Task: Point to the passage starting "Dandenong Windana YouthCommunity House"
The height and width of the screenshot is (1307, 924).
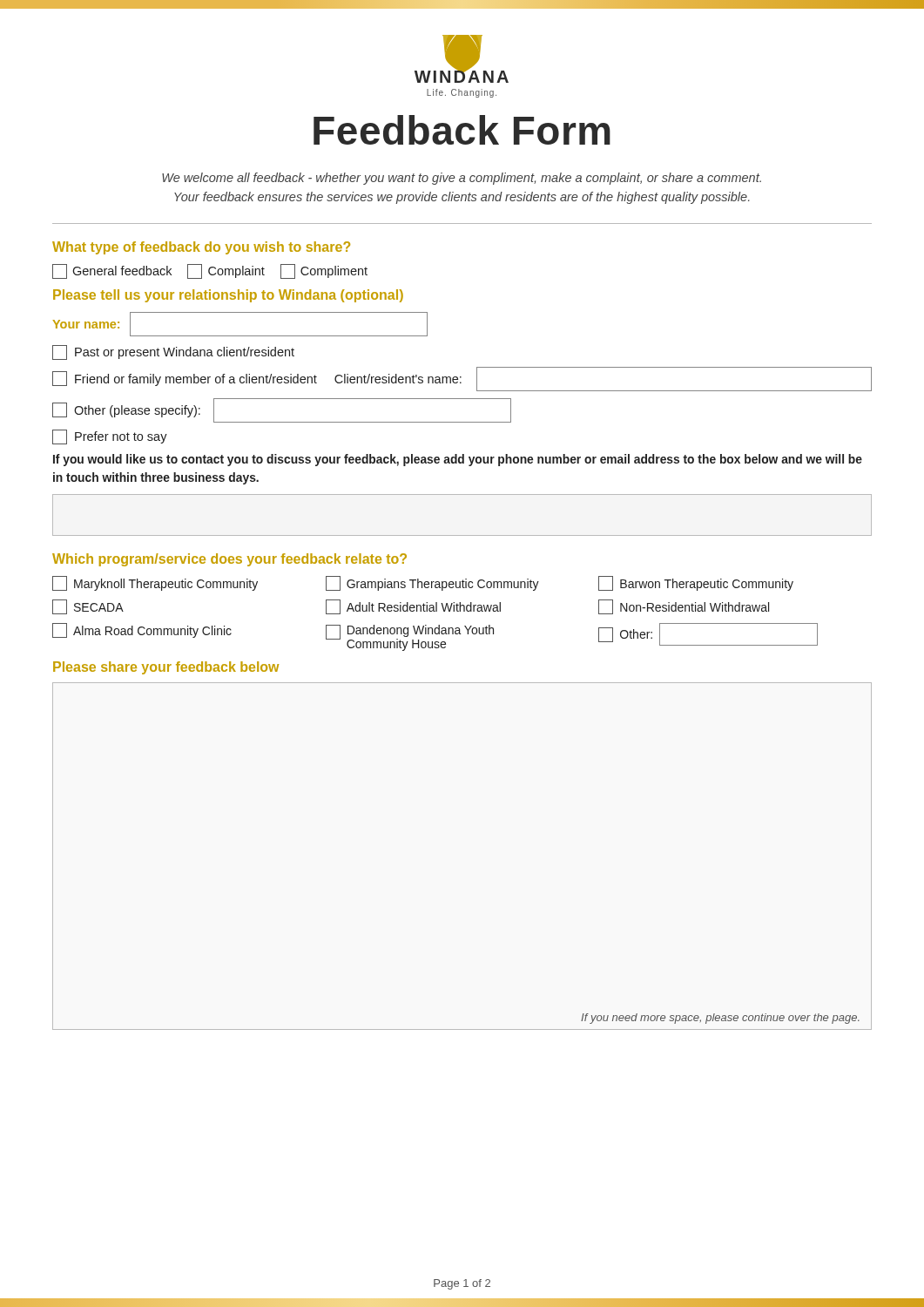Action: 410,637
